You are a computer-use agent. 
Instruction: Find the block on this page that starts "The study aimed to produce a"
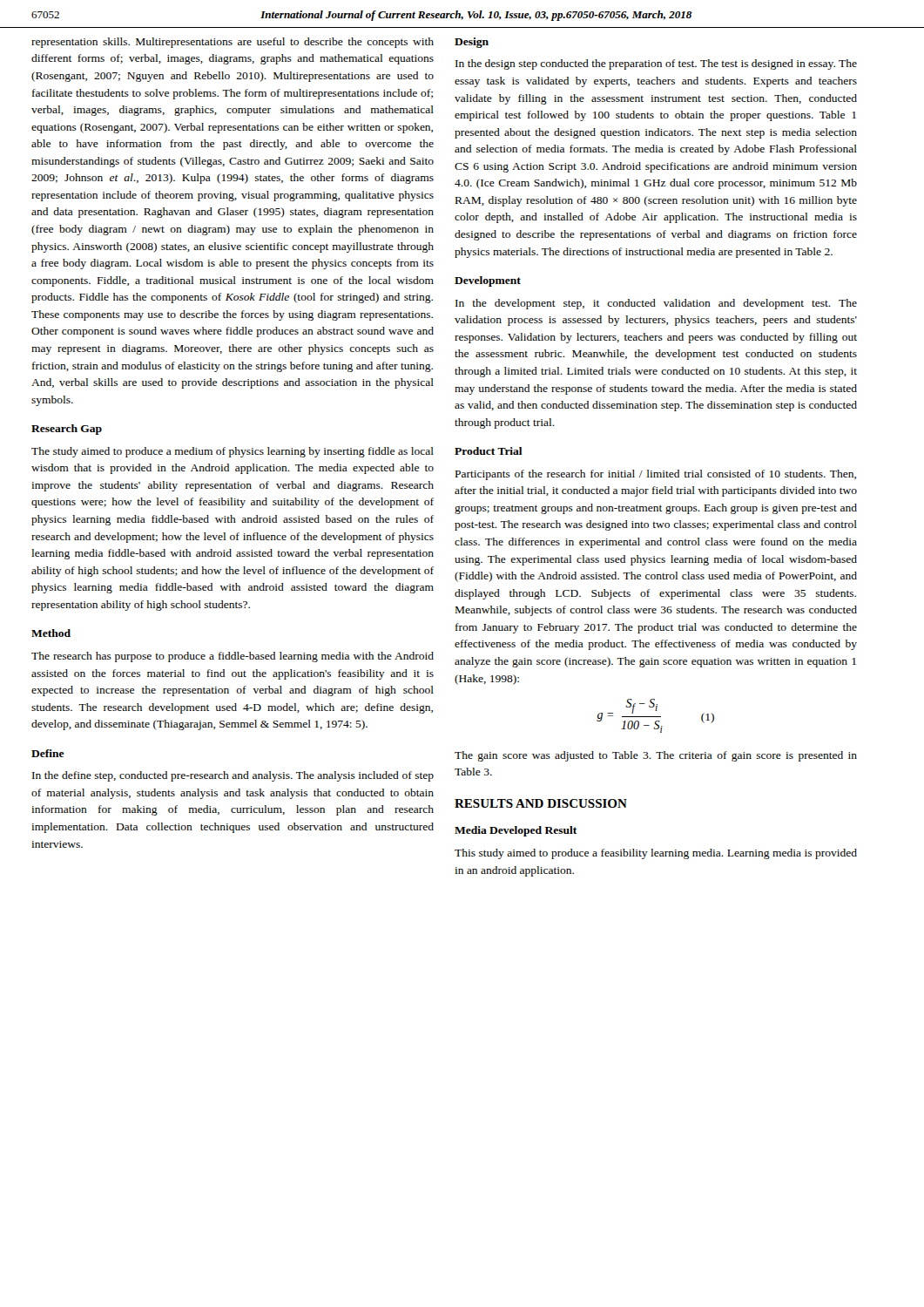(233, 527)
